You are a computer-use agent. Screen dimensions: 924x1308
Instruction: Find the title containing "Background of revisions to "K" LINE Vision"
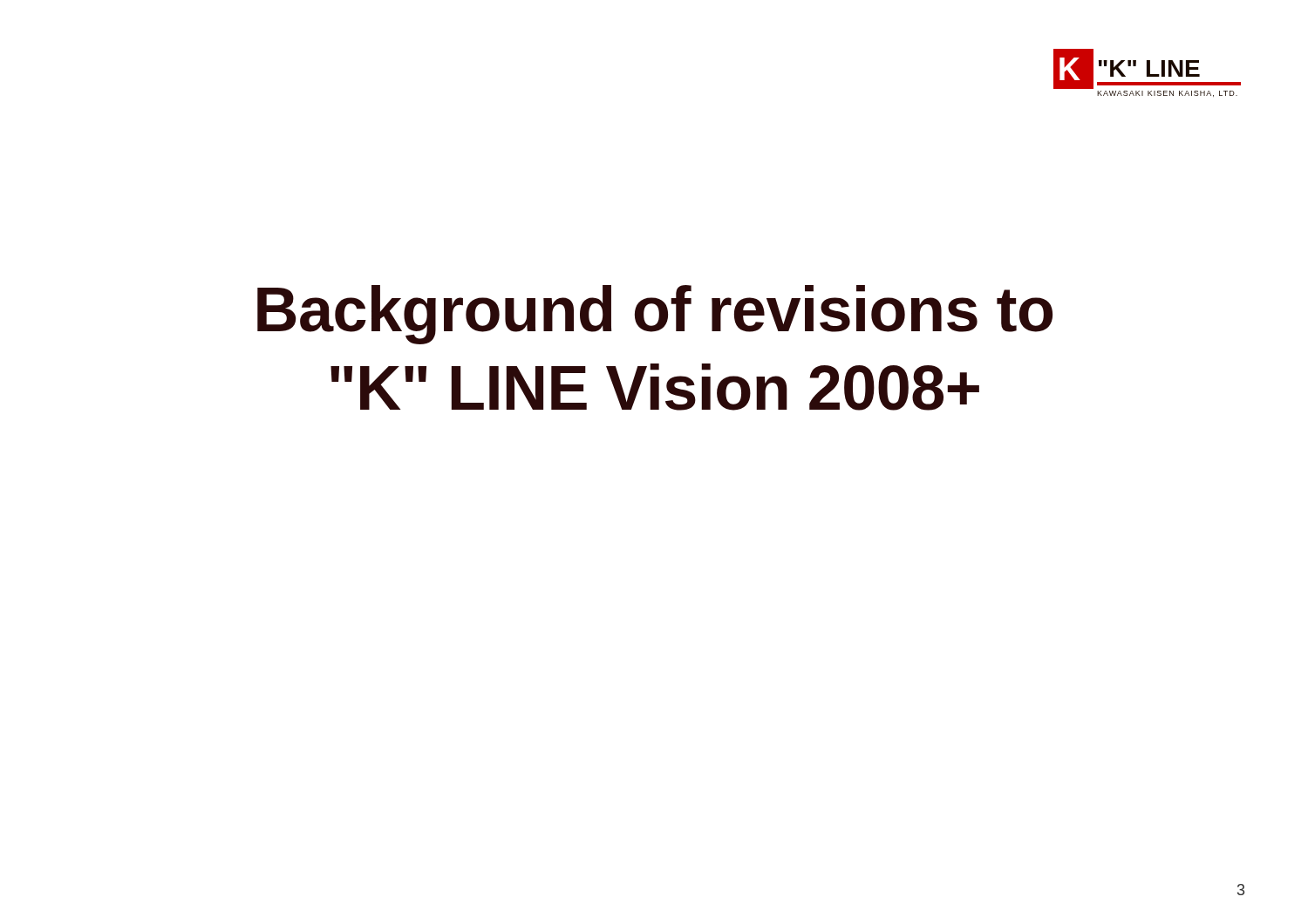pyautogui.click(x=654, y=349)
